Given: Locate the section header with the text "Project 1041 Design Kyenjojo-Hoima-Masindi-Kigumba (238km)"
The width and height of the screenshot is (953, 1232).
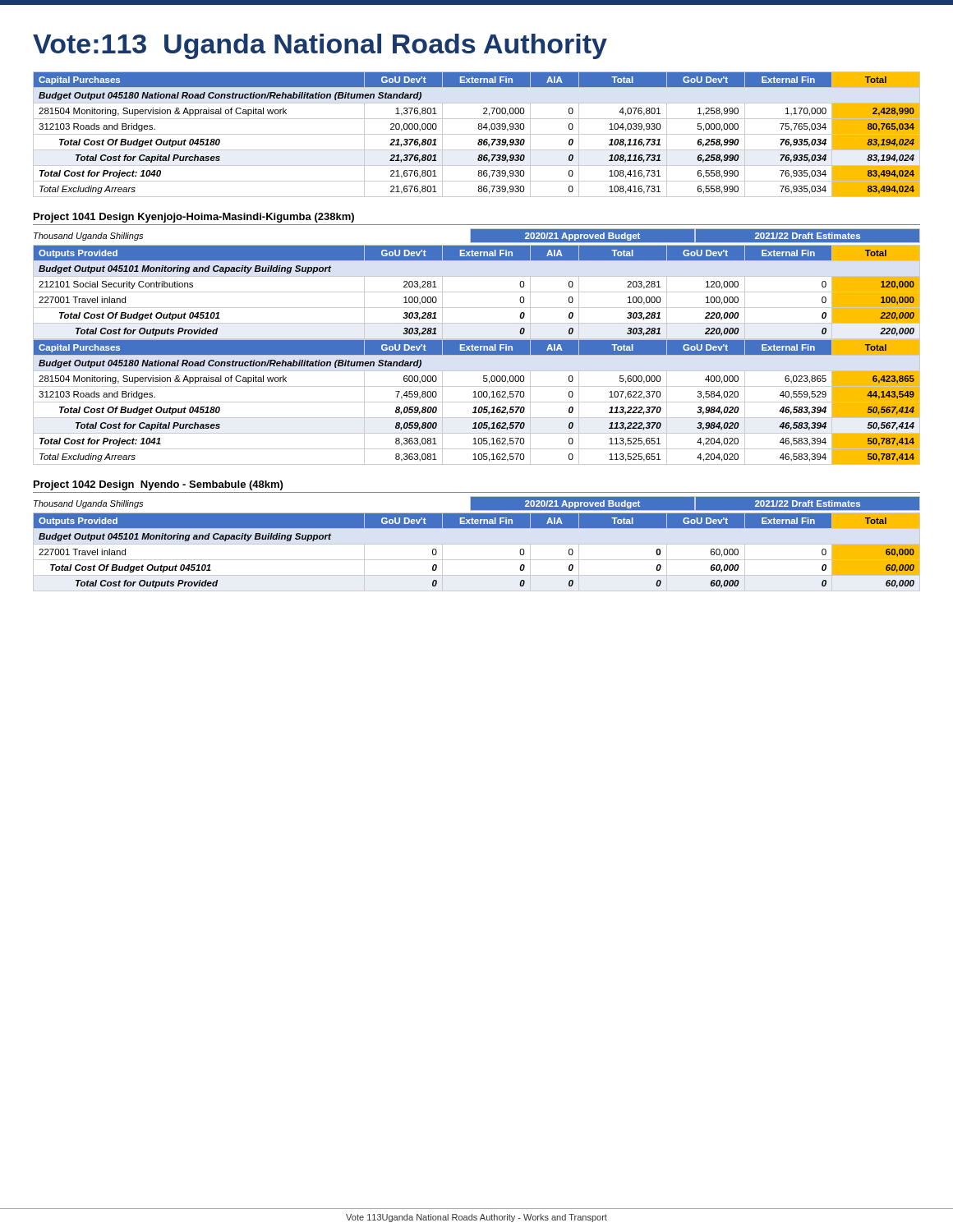Looking at the screenshot, I should pos(194,216).
